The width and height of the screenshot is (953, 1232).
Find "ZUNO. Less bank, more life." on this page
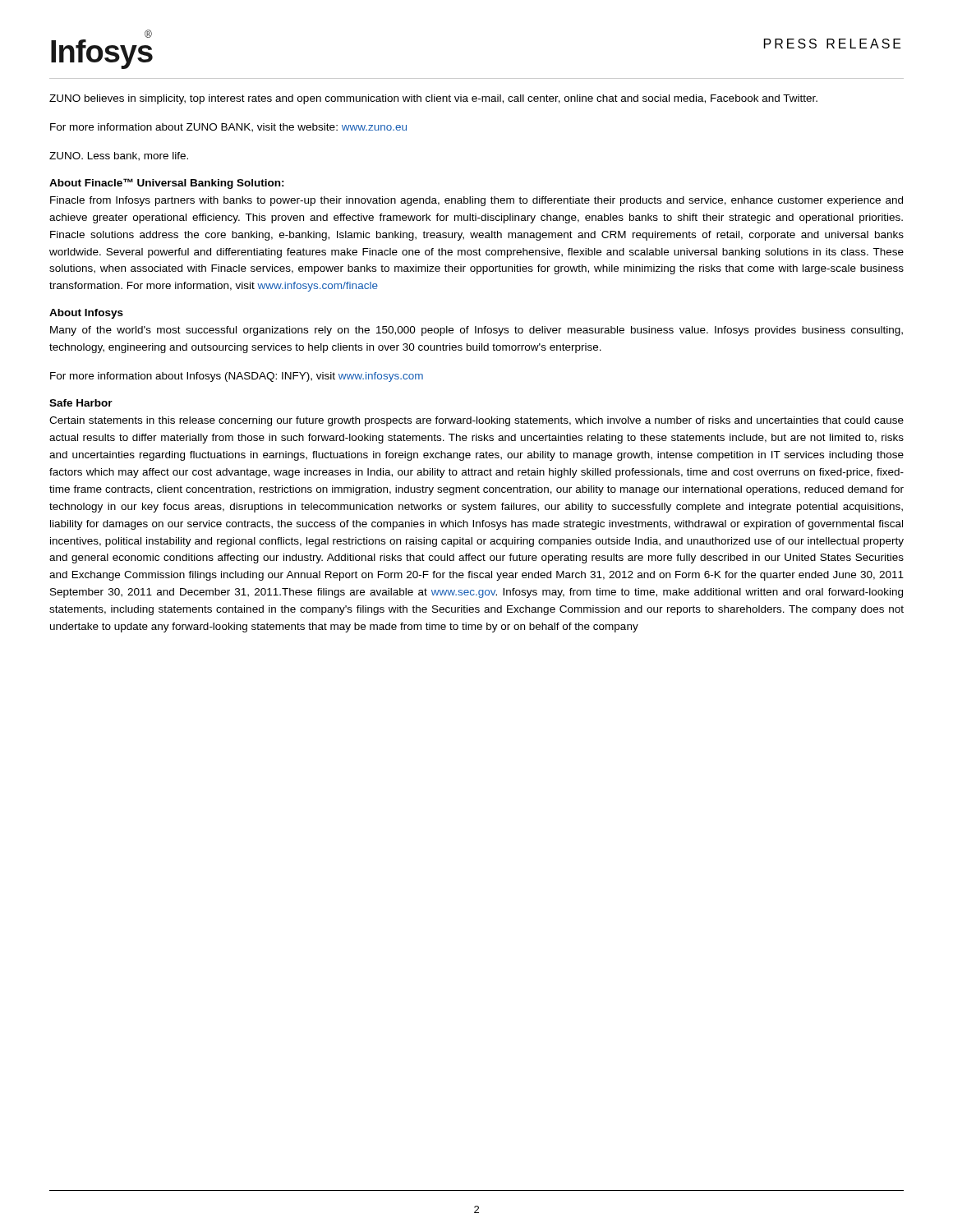[x=119, y=155]
